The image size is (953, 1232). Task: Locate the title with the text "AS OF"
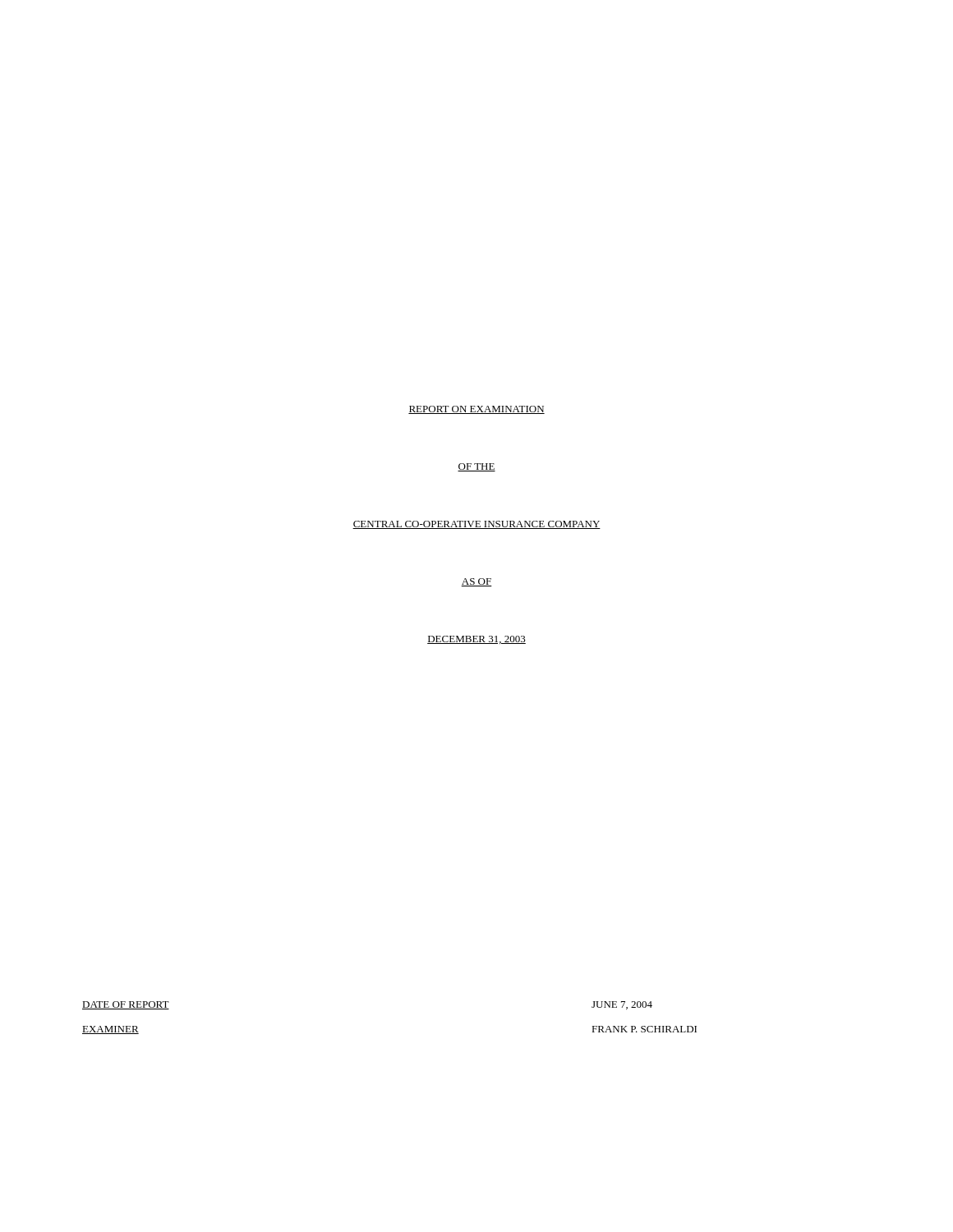(476, 581)
